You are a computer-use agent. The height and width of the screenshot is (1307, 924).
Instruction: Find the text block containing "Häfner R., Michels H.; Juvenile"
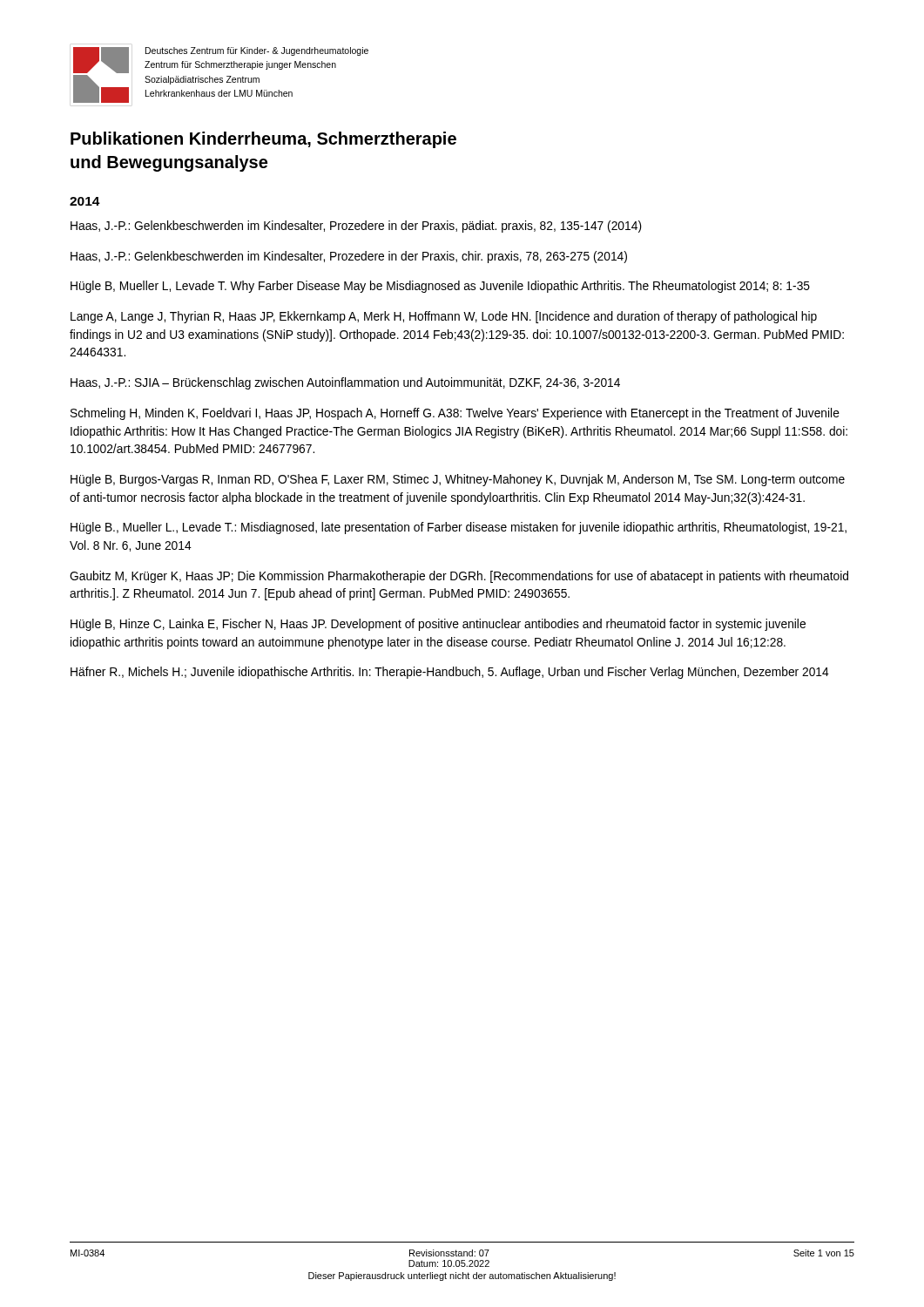pos(449,673)
